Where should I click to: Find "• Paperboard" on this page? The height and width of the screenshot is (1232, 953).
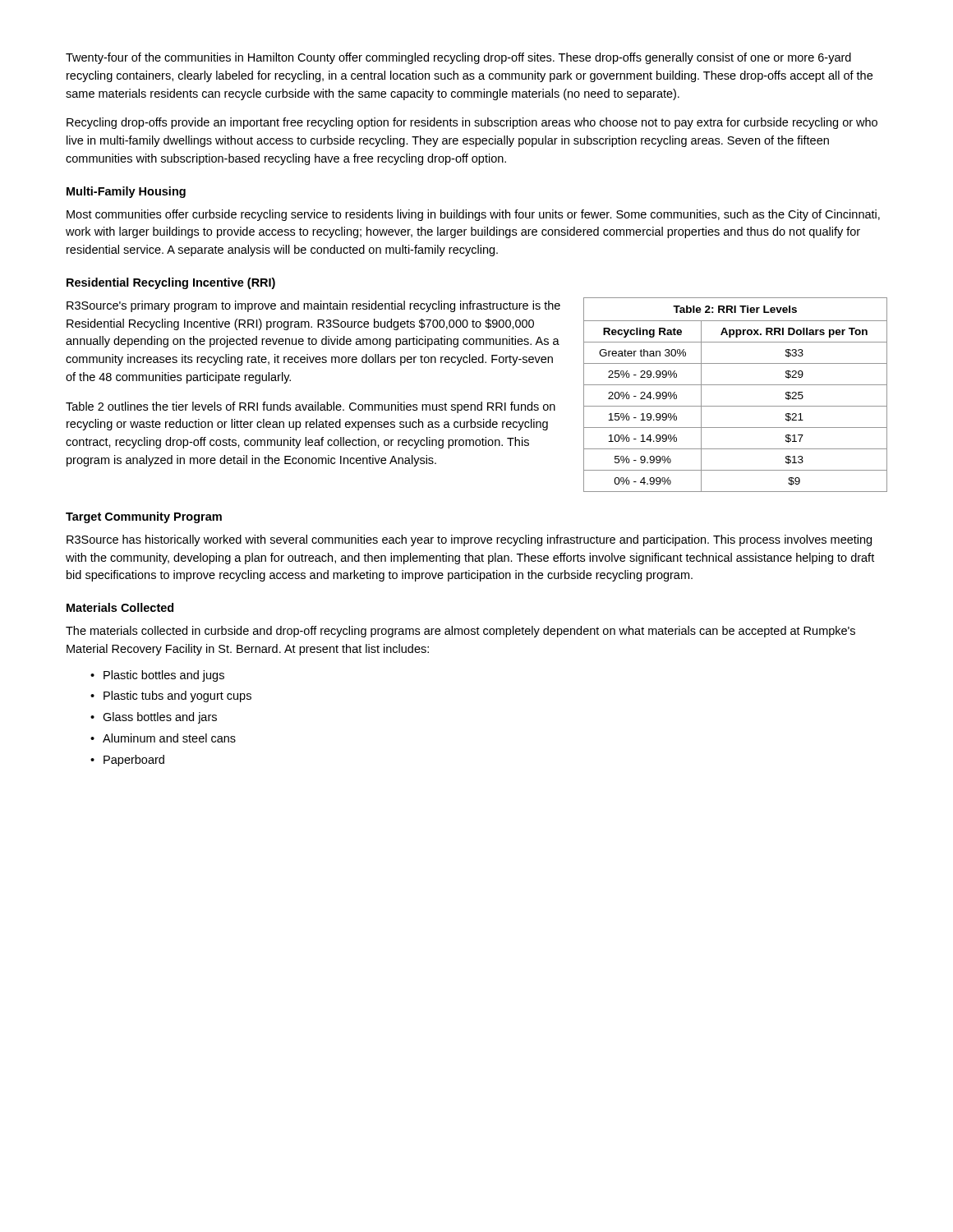tap(128, 760)
